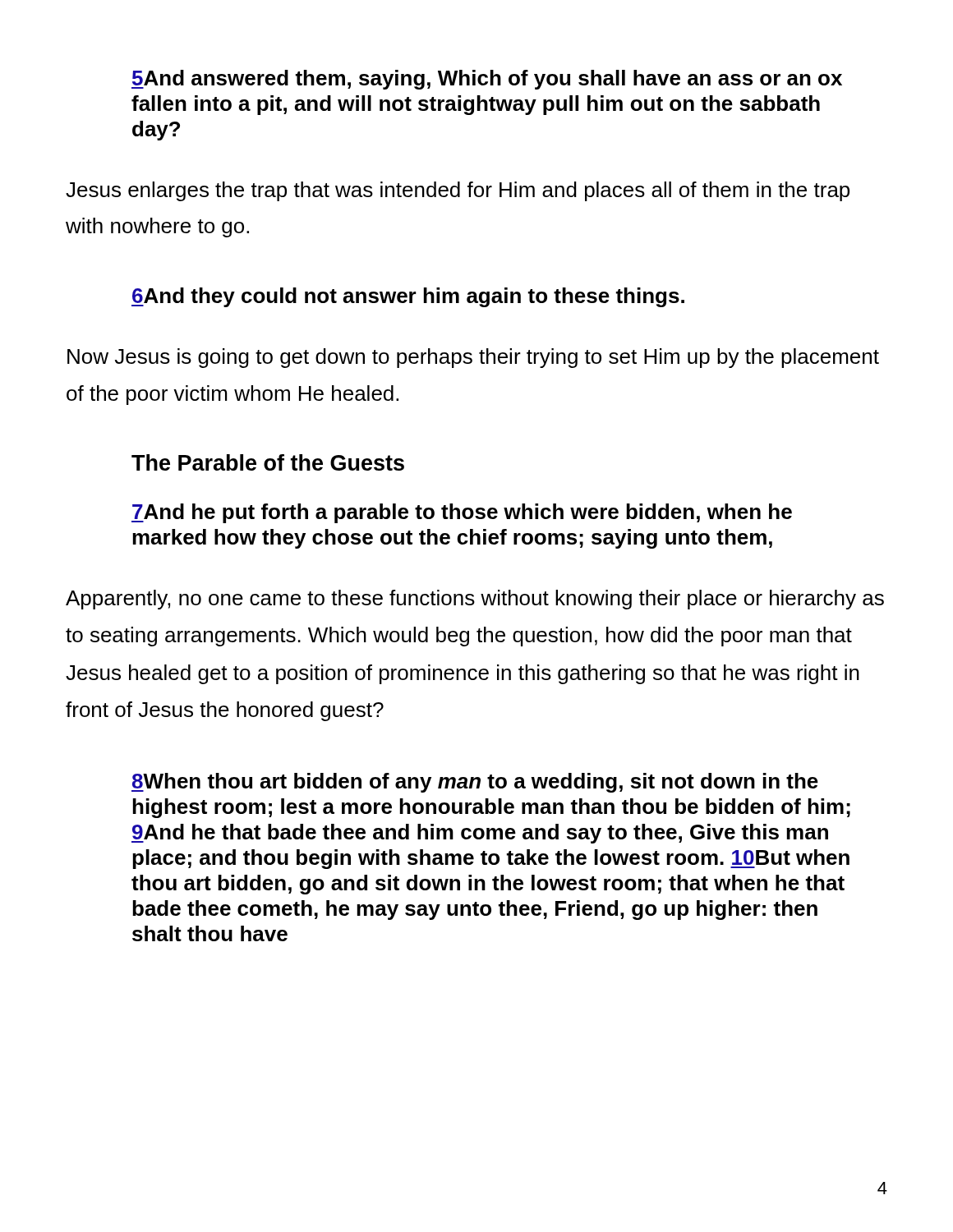Image resolution: width=953 pixels, height=1232 pixels.
Task: Click the passage that begins "8When thou art bidden of any man"
Action: 492,857
